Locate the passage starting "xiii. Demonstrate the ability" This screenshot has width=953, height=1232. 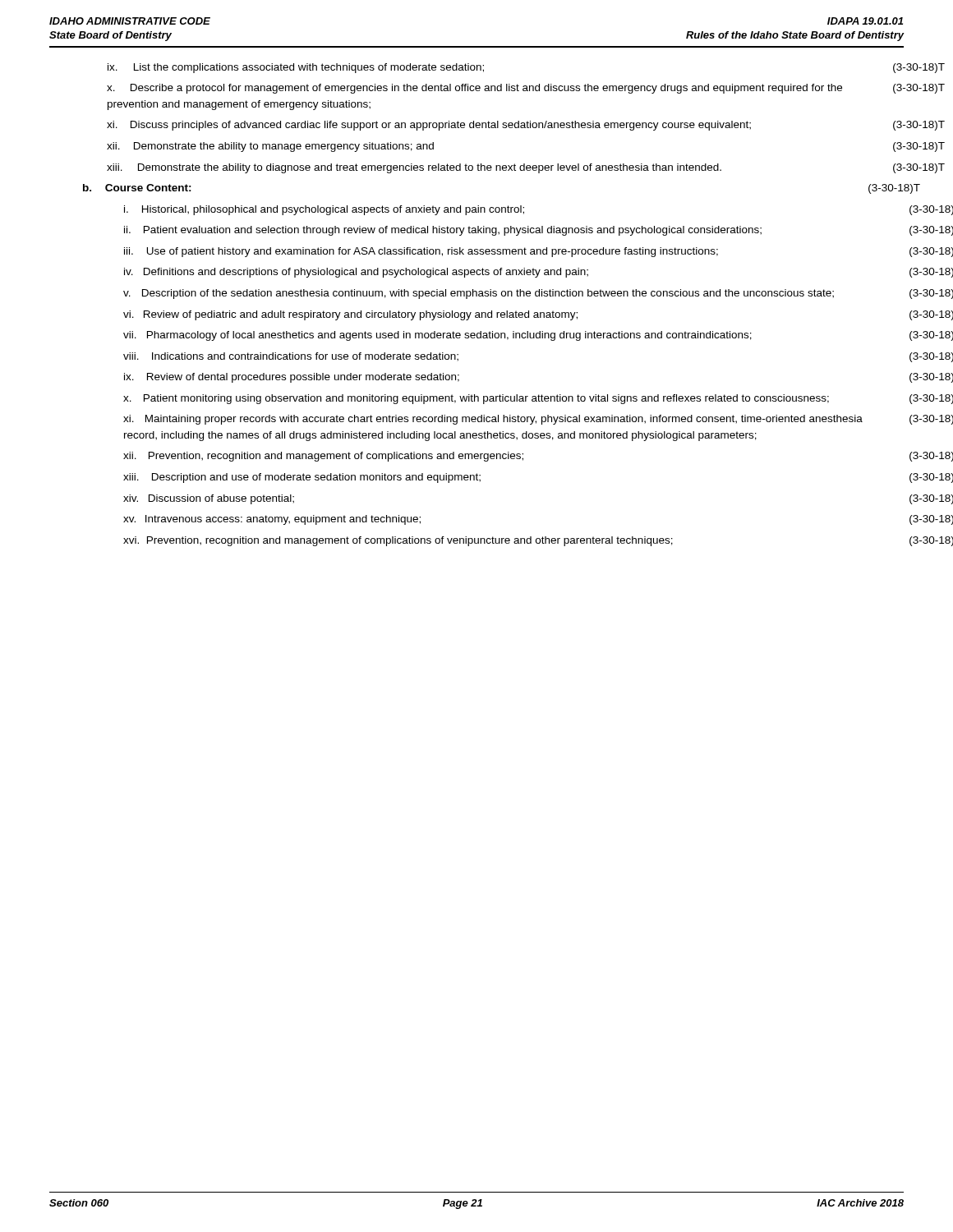click(x=526, y=167)
